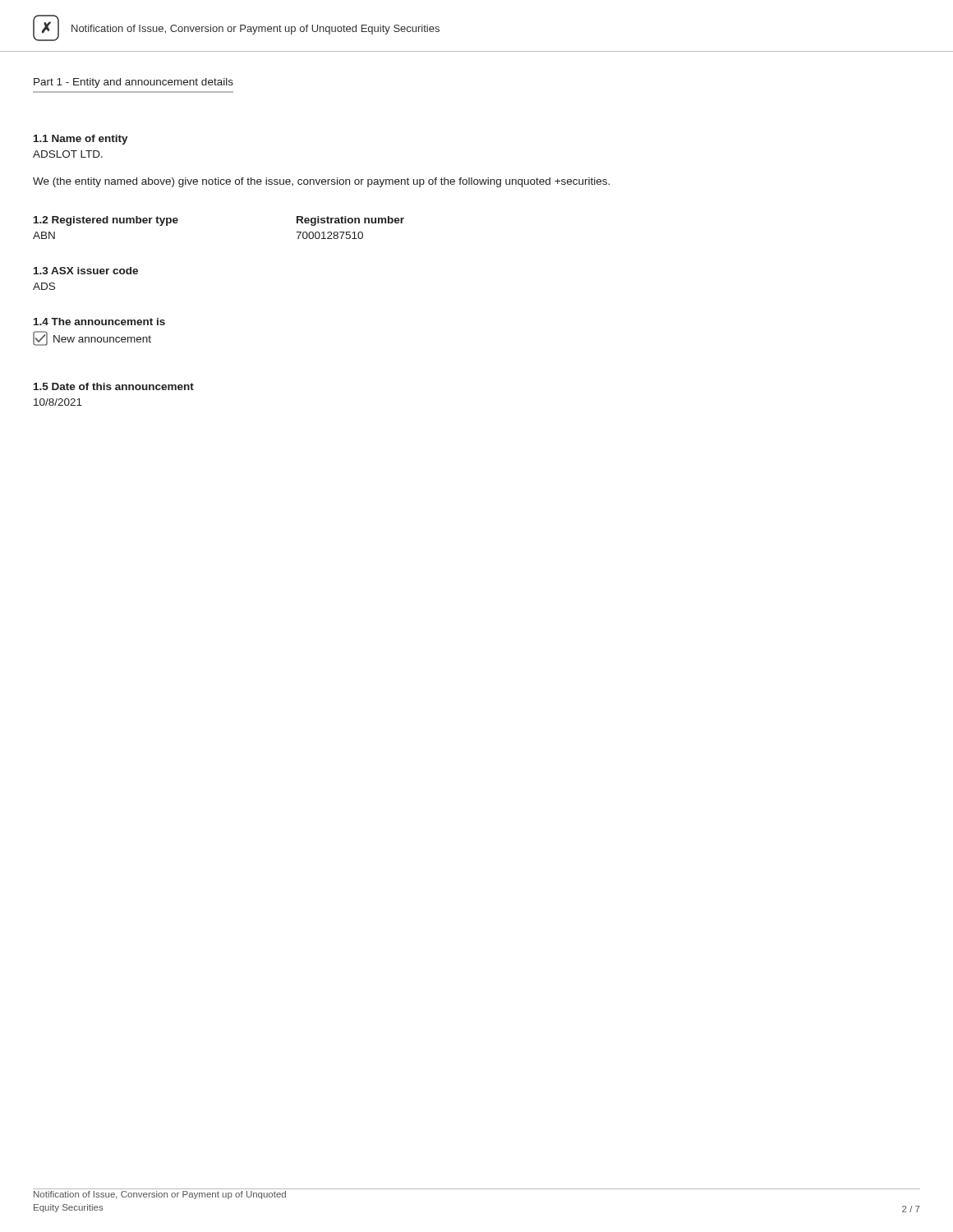The image size is (953, 1232).
Task: Find "Part 1 - Entity and announcement details" on this page
Action: pyautogui.click(x=133, y=84)
